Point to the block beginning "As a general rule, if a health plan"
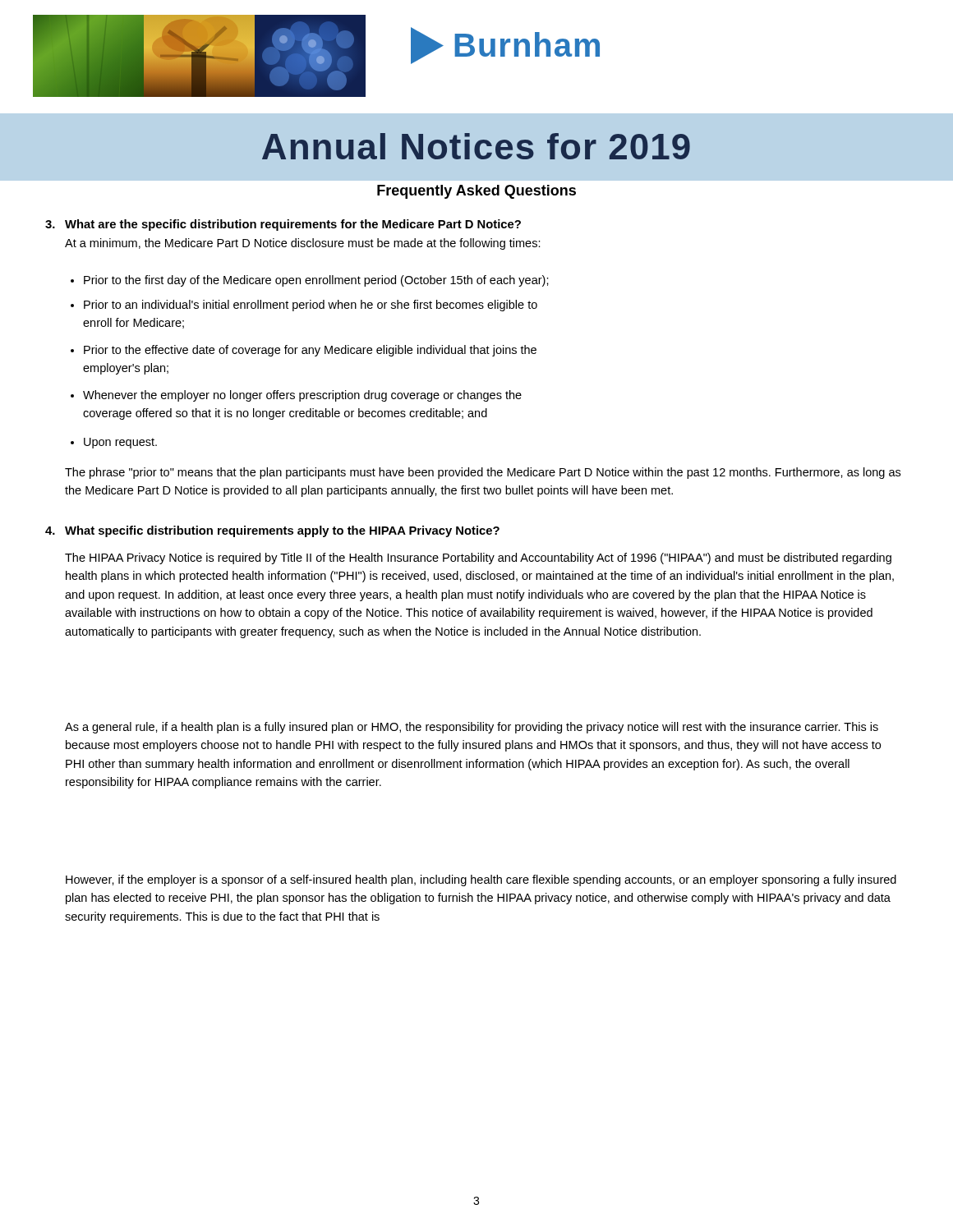 pos(473,755)
